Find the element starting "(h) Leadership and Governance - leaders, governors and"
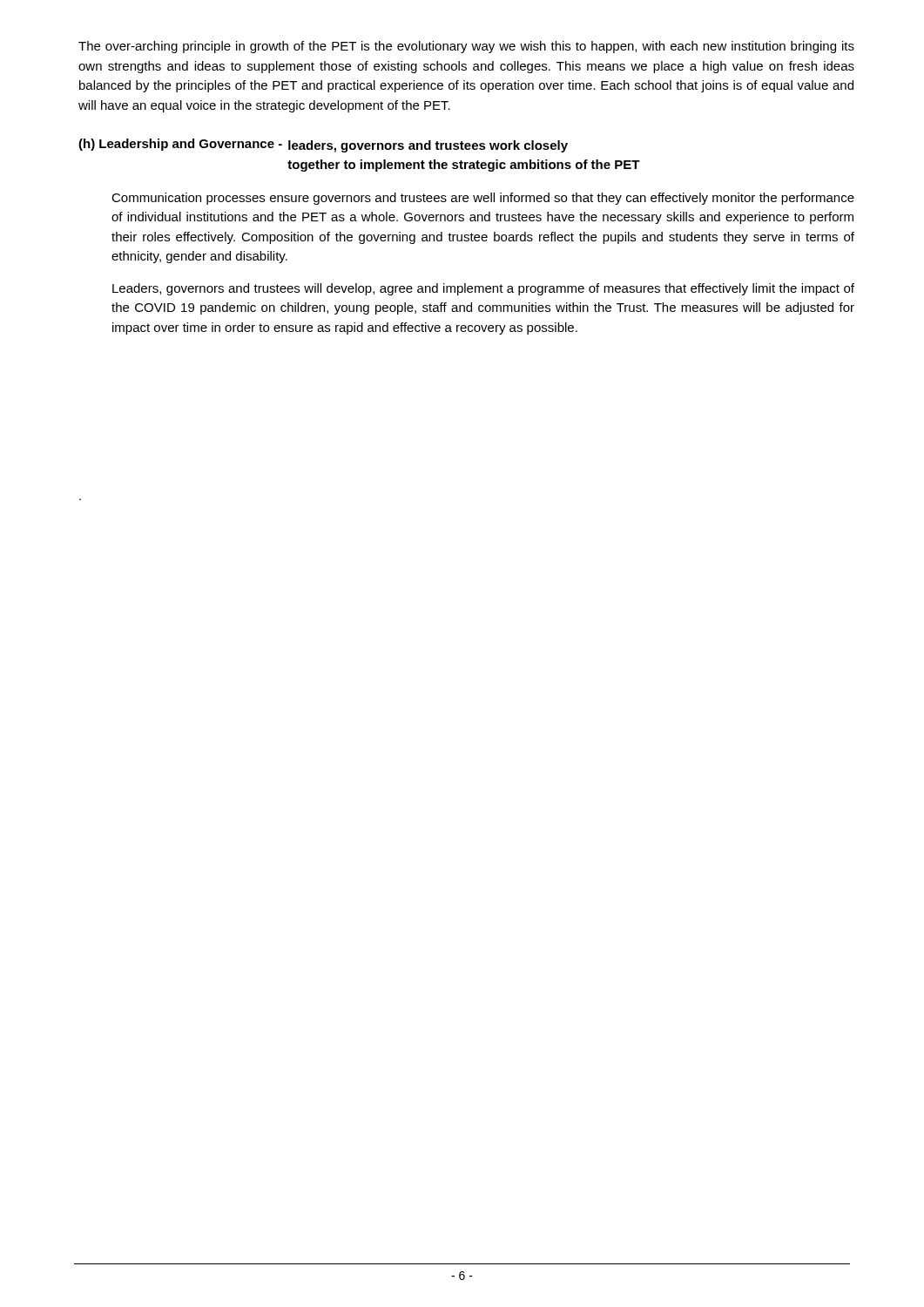Screen dimensions: 1307x924 (x=359, y=155)
